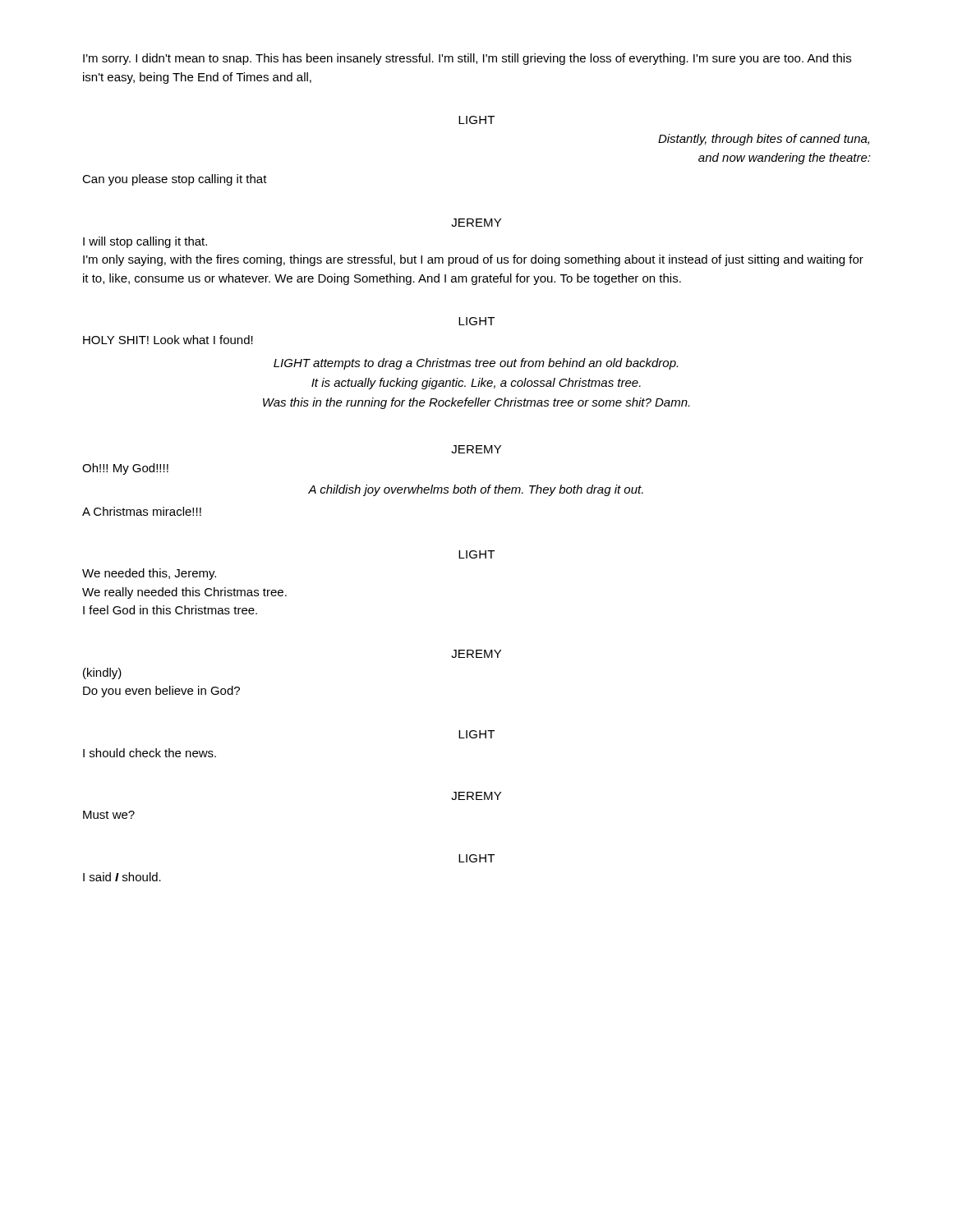Screen dimensions: 1232x953
Task: Locate the text block containing "LIGHT attempts to drag a Christmas tree"
Action: (476, 382)
